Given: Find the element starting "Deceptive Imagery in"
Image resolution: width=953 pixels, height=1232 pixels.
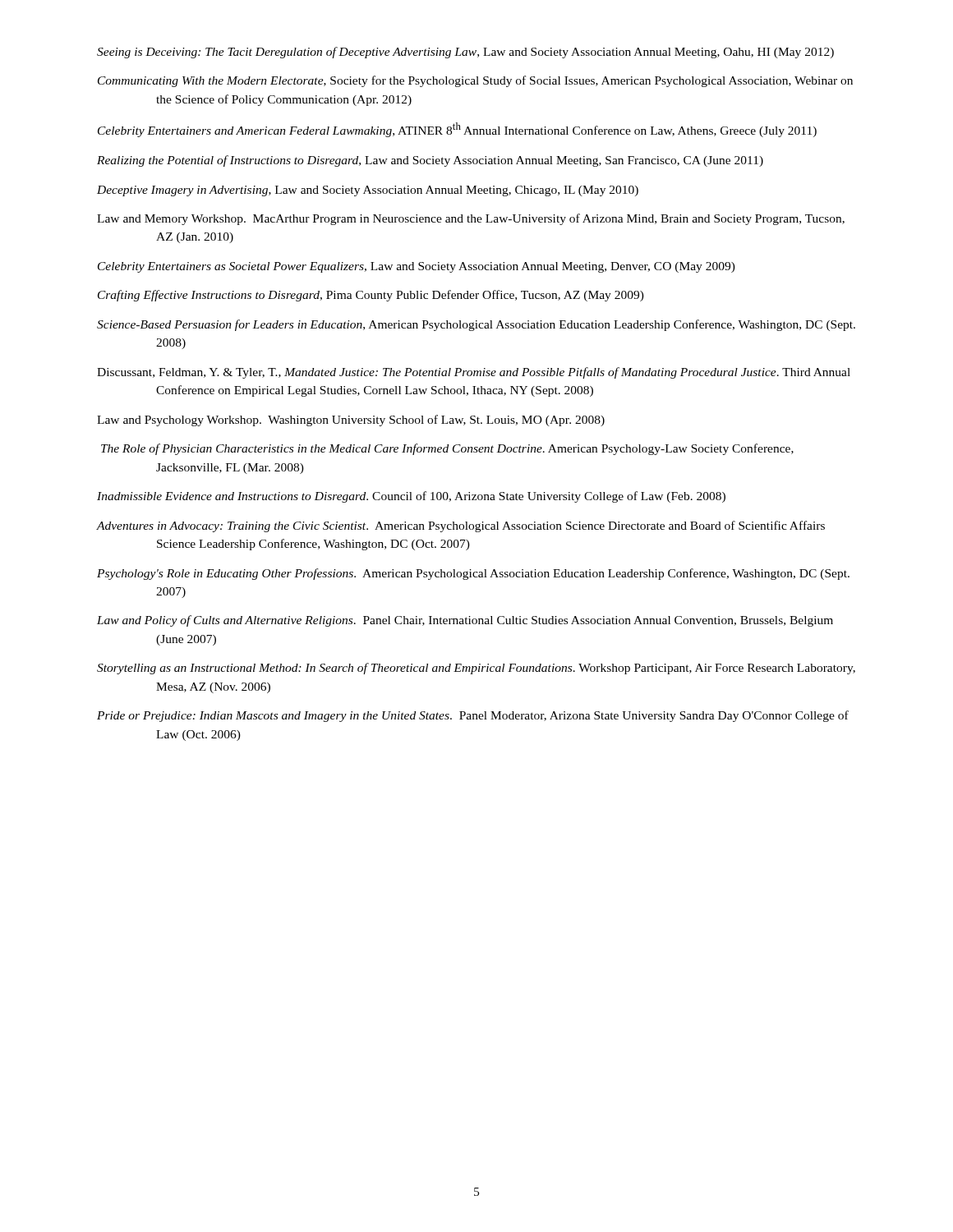Looking at the screenshot, I should pos(368,189).
